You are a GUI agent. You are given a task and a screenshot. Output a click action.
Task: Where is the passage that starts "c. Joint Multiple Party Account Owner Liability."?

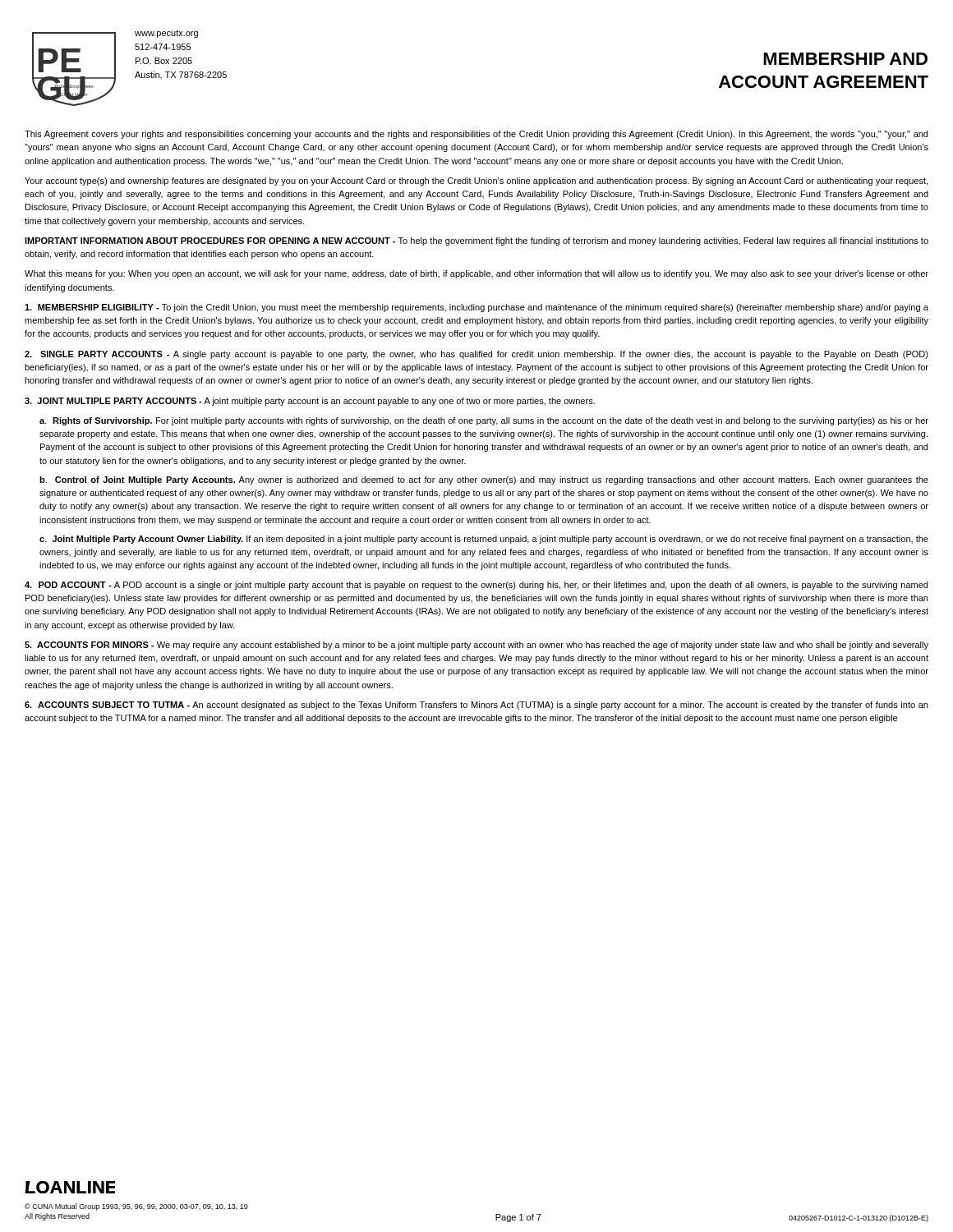pyautogui.click(x=484, y=552)
